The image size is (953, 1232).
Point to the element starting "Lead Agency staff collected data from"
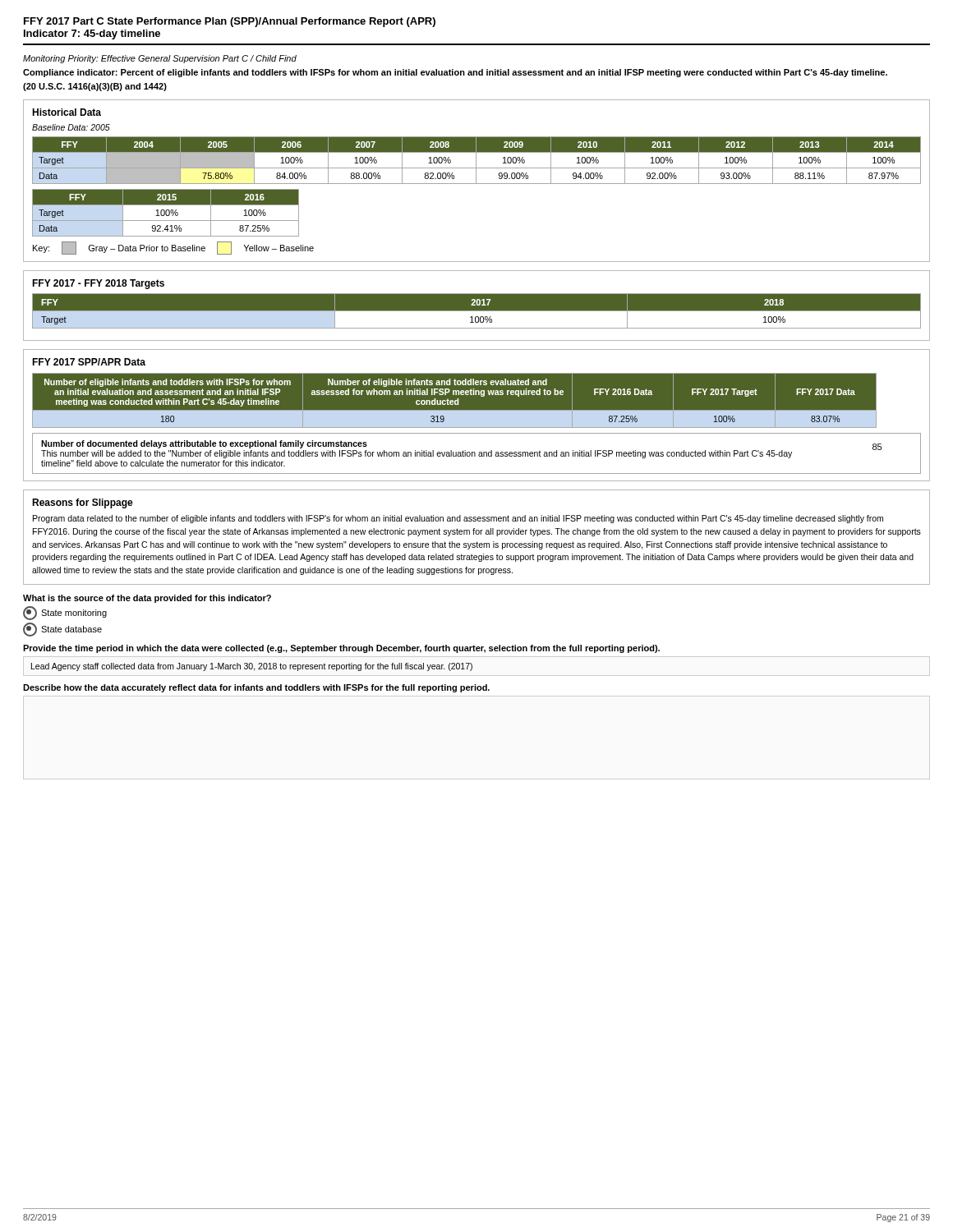pyautogui.click(x=252, y=666)
